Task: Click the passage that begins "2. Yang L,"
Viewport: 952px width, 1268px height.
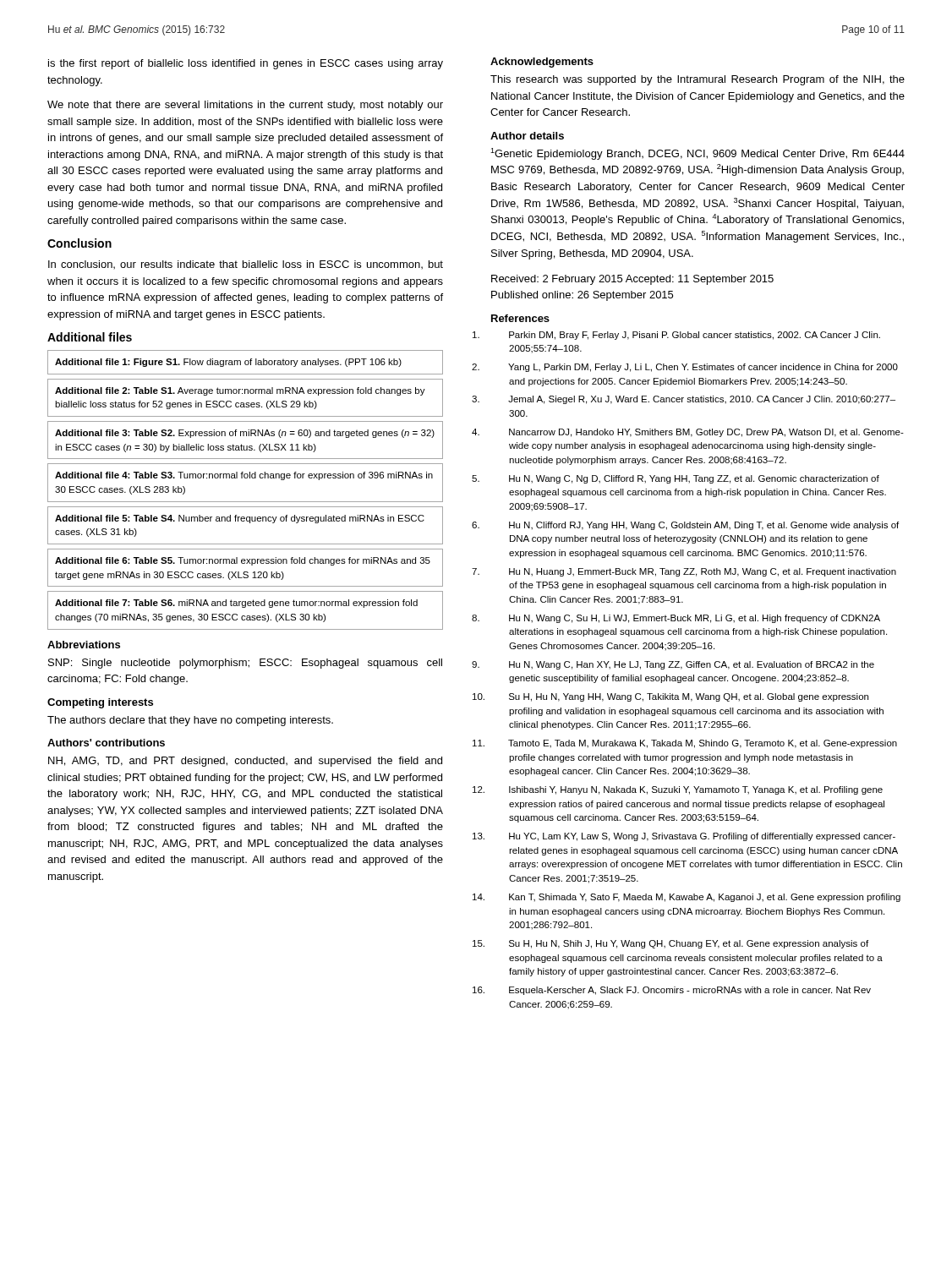Action: [694, 373]
